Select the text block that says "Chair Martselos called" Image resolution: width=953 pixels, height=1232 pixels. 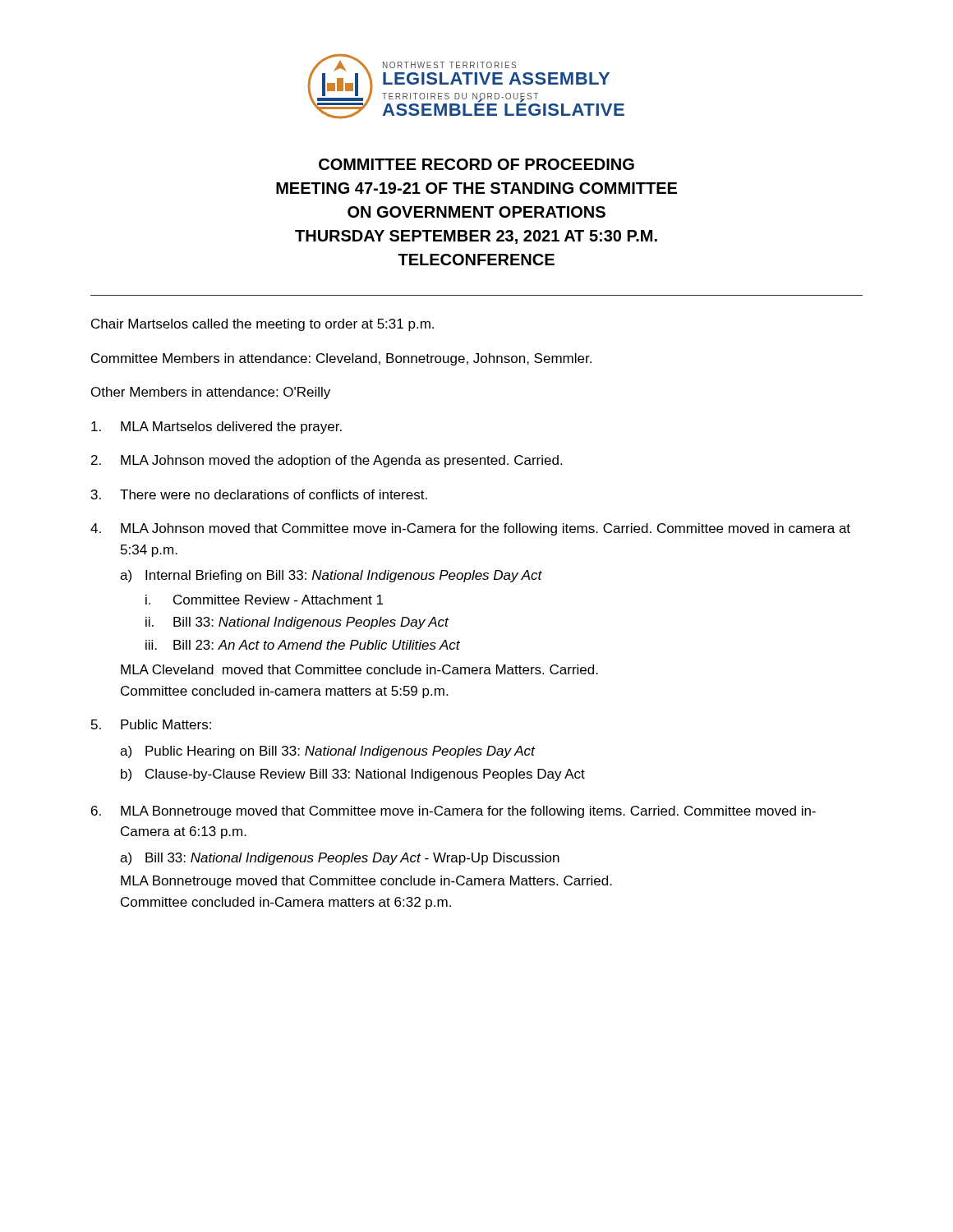[x=263, y=324]
